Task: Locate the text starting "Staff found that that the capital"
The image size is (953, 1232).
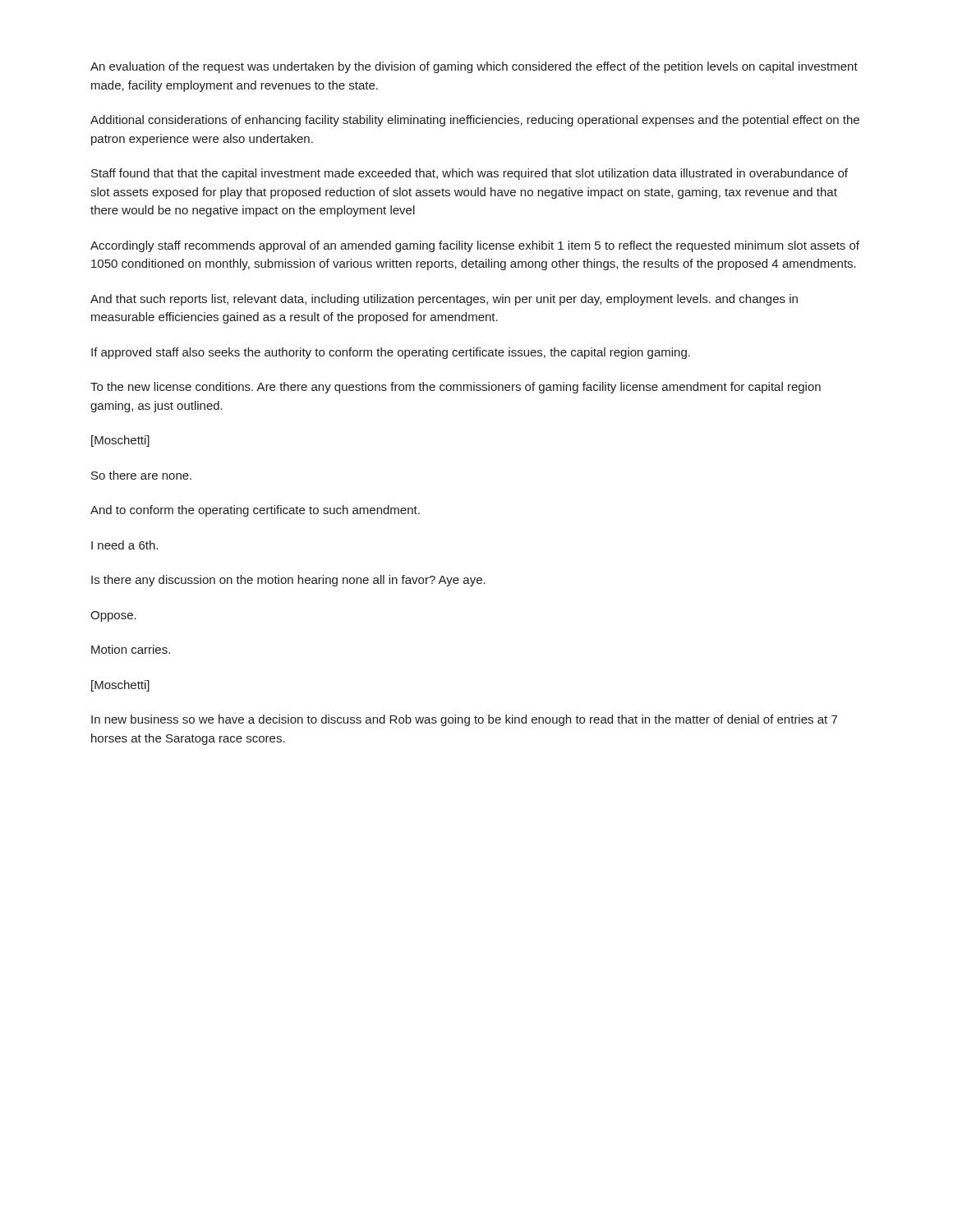Action: point(469,191)
